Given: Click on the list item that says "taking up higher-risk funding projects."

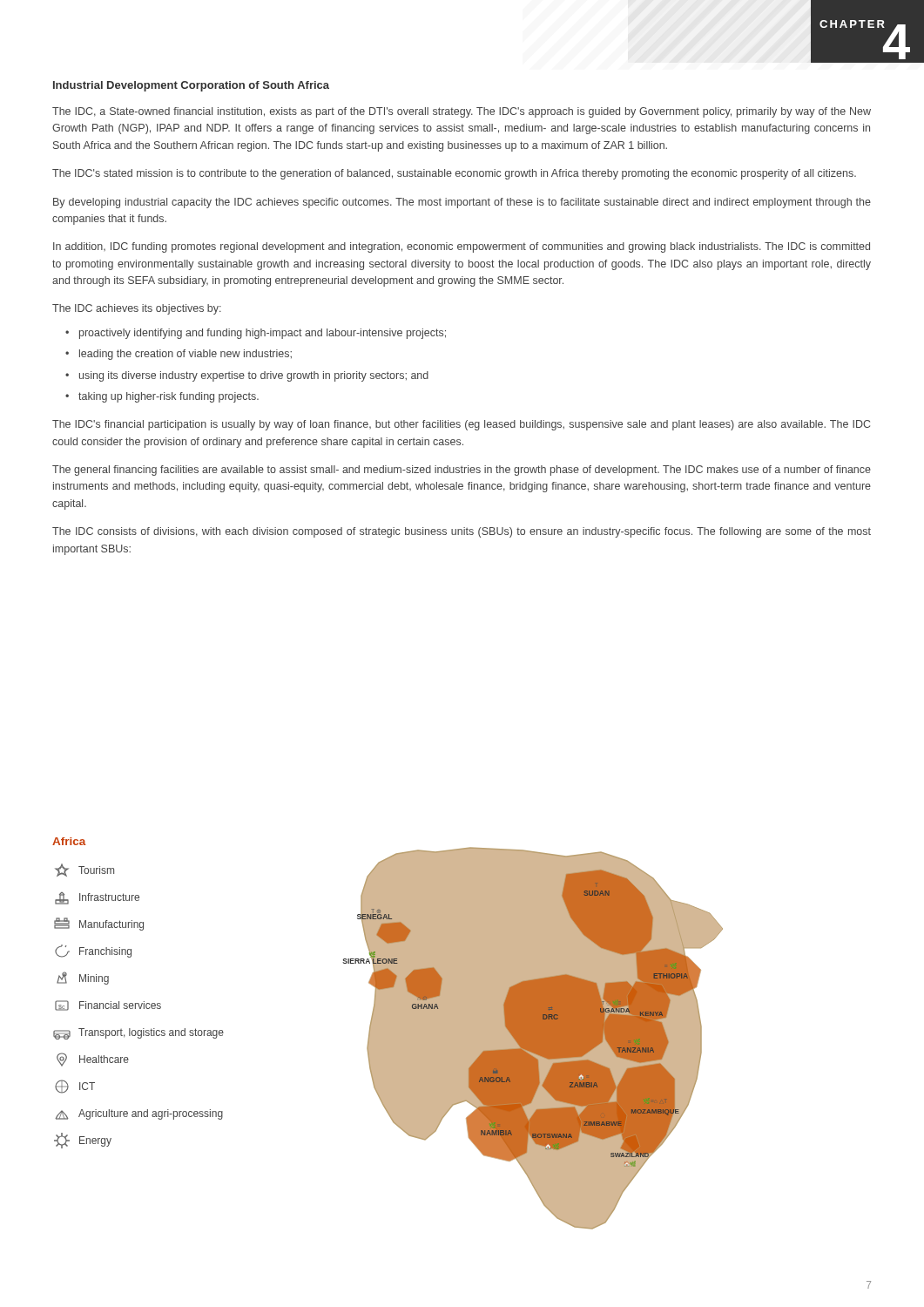Looking at the screenshot, I should [169, 396].
